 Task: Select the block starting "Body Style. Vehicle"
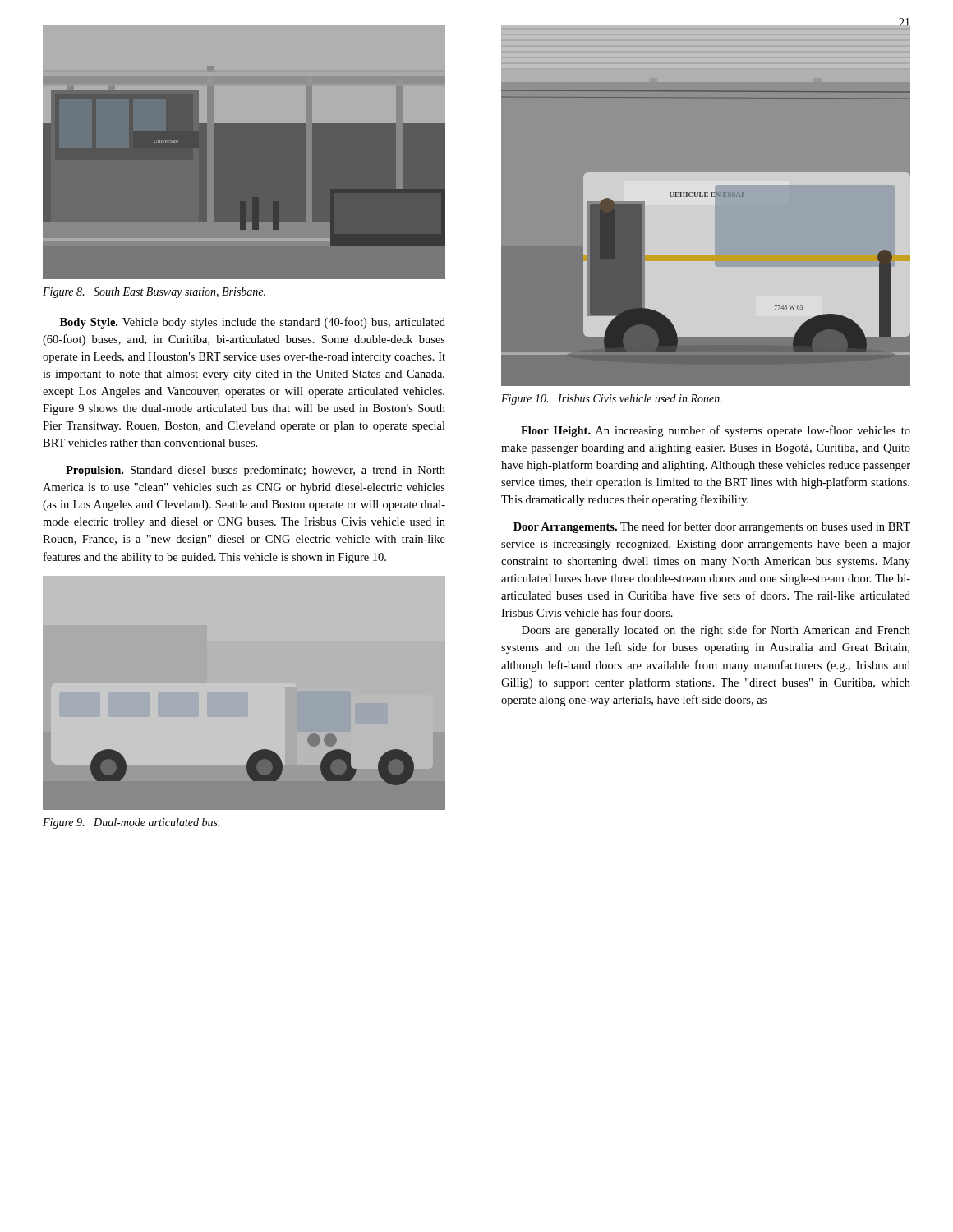tap(244, 383)
